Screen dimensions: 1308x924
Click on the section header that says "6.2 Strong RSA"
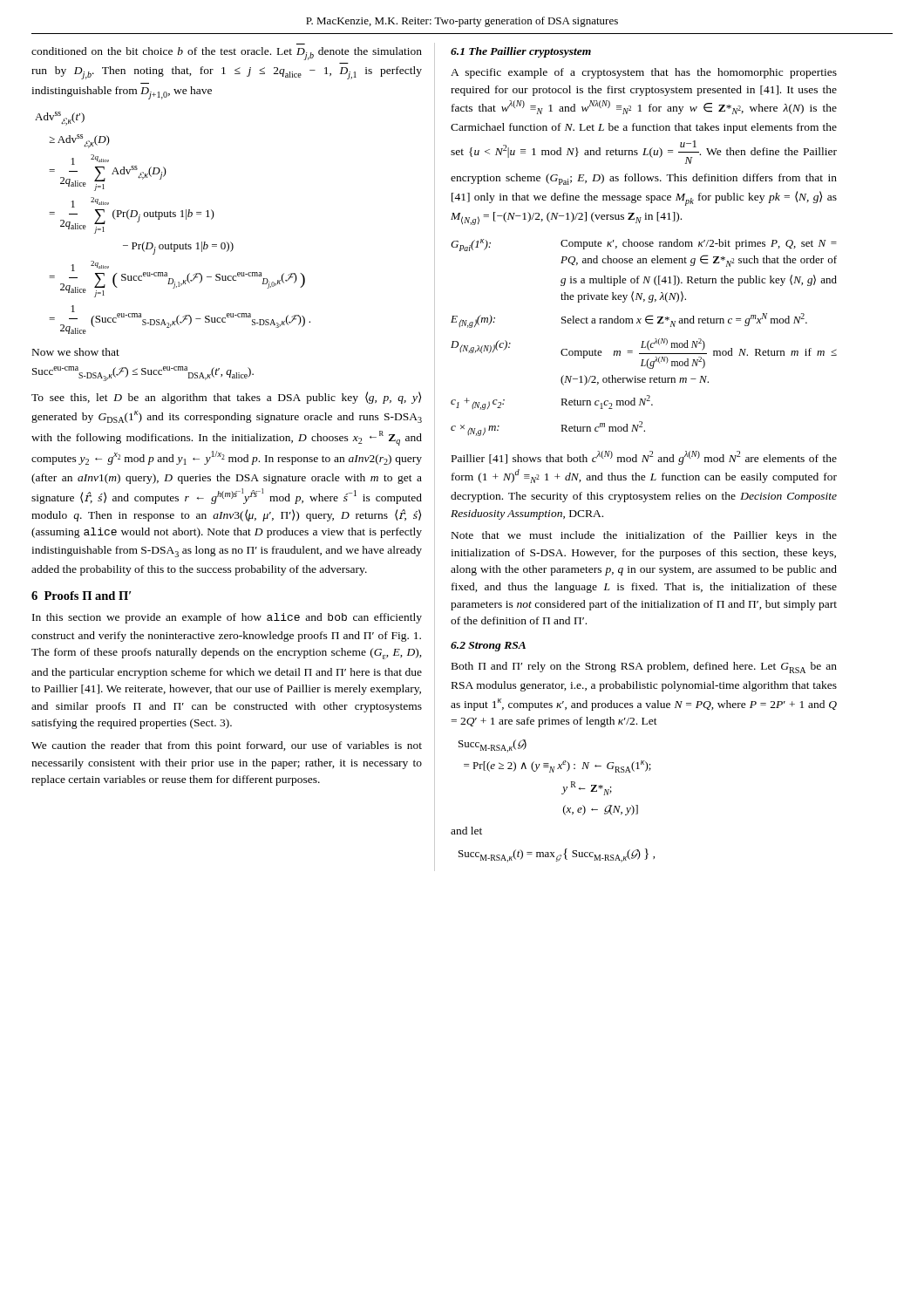(488, 645)
